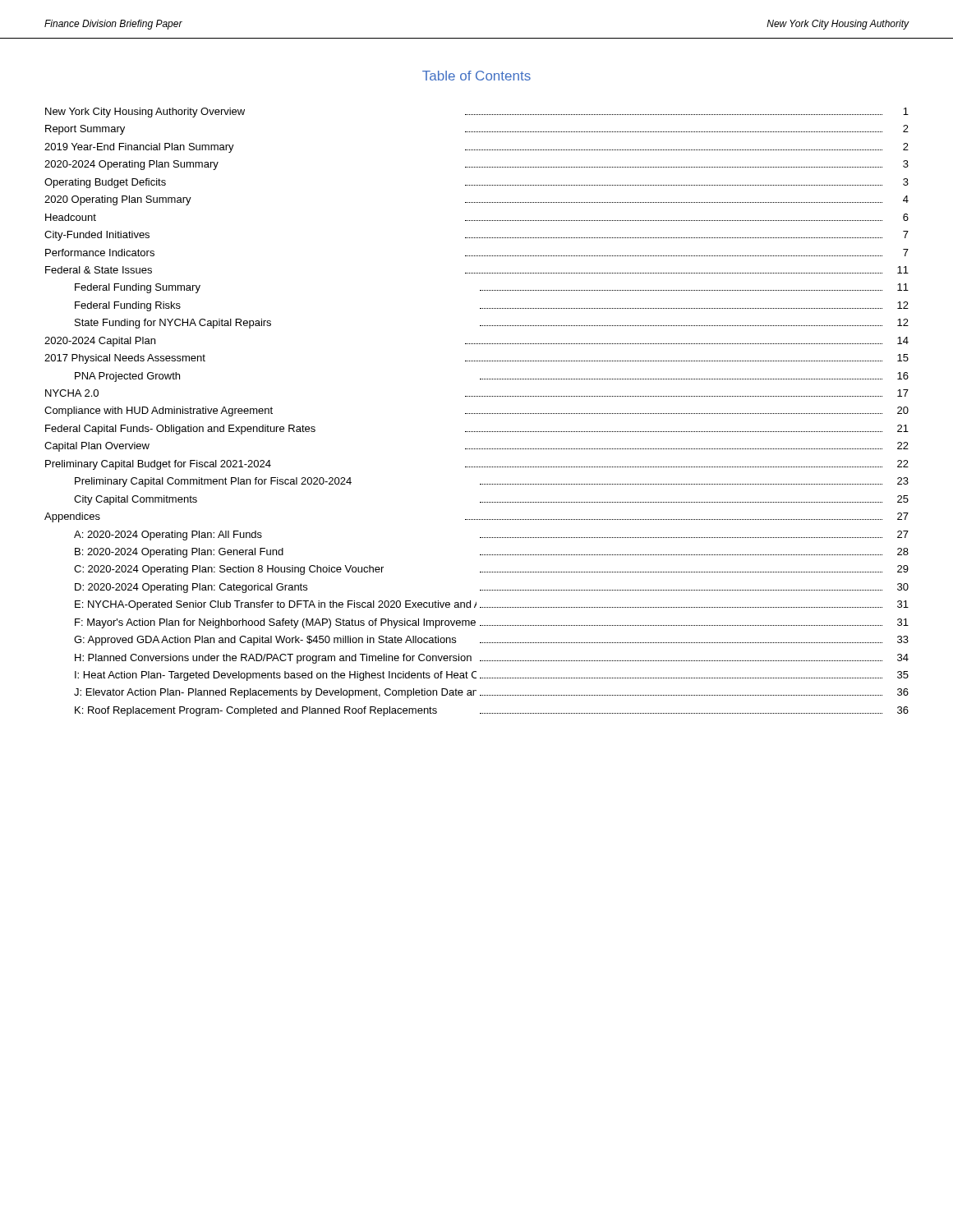Image resolution: width=953 pixels, height=1232 pixels.
Task: Navigate to the element starting "City Capital Commitments 25"
Action: [491, 499]
